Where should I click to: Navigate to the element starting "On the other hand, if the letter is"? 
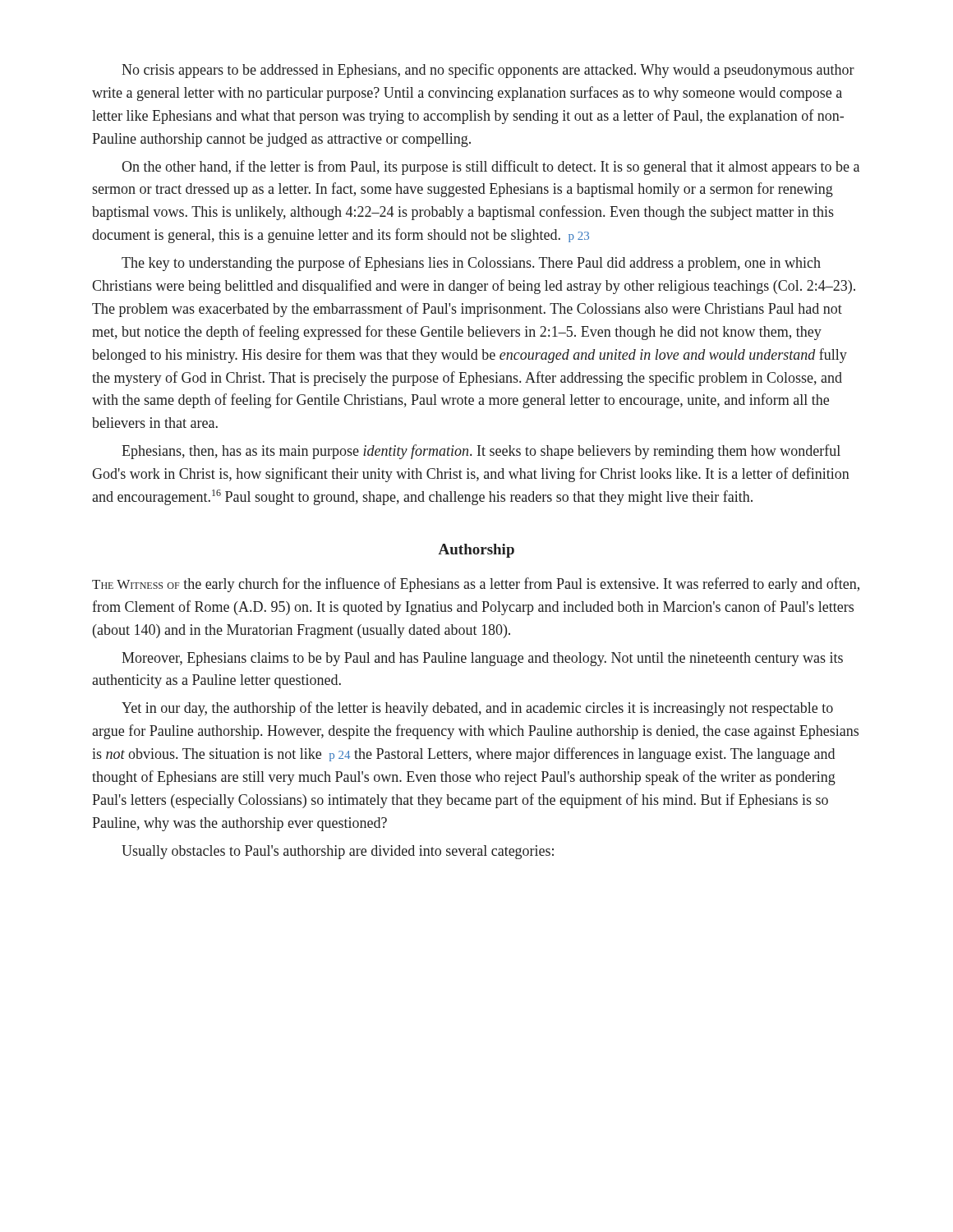coord(476,202)
